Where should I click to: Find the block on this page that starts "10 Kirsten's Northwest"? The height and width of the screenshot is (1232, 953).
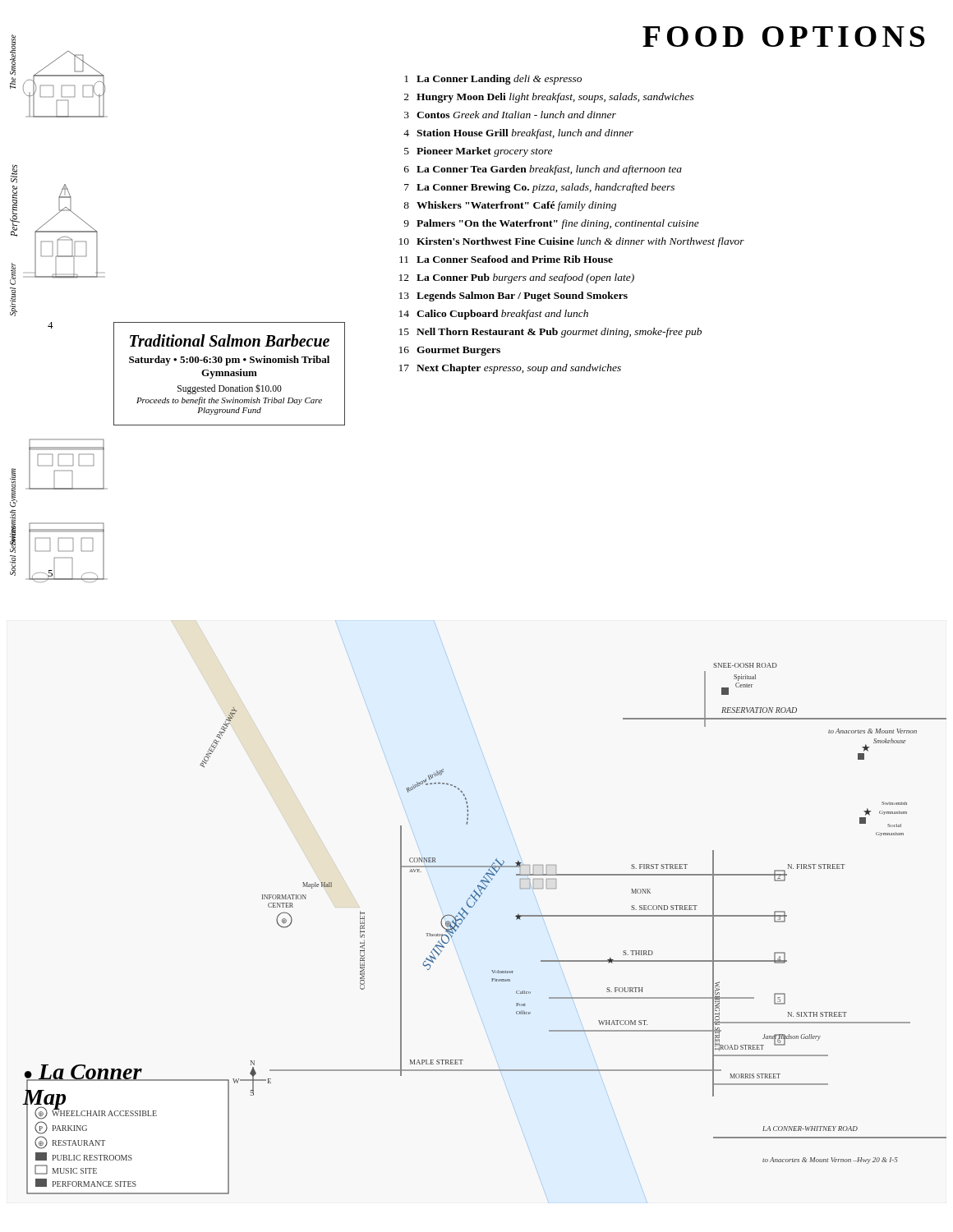pyautogui.click(x=566, y=241)
